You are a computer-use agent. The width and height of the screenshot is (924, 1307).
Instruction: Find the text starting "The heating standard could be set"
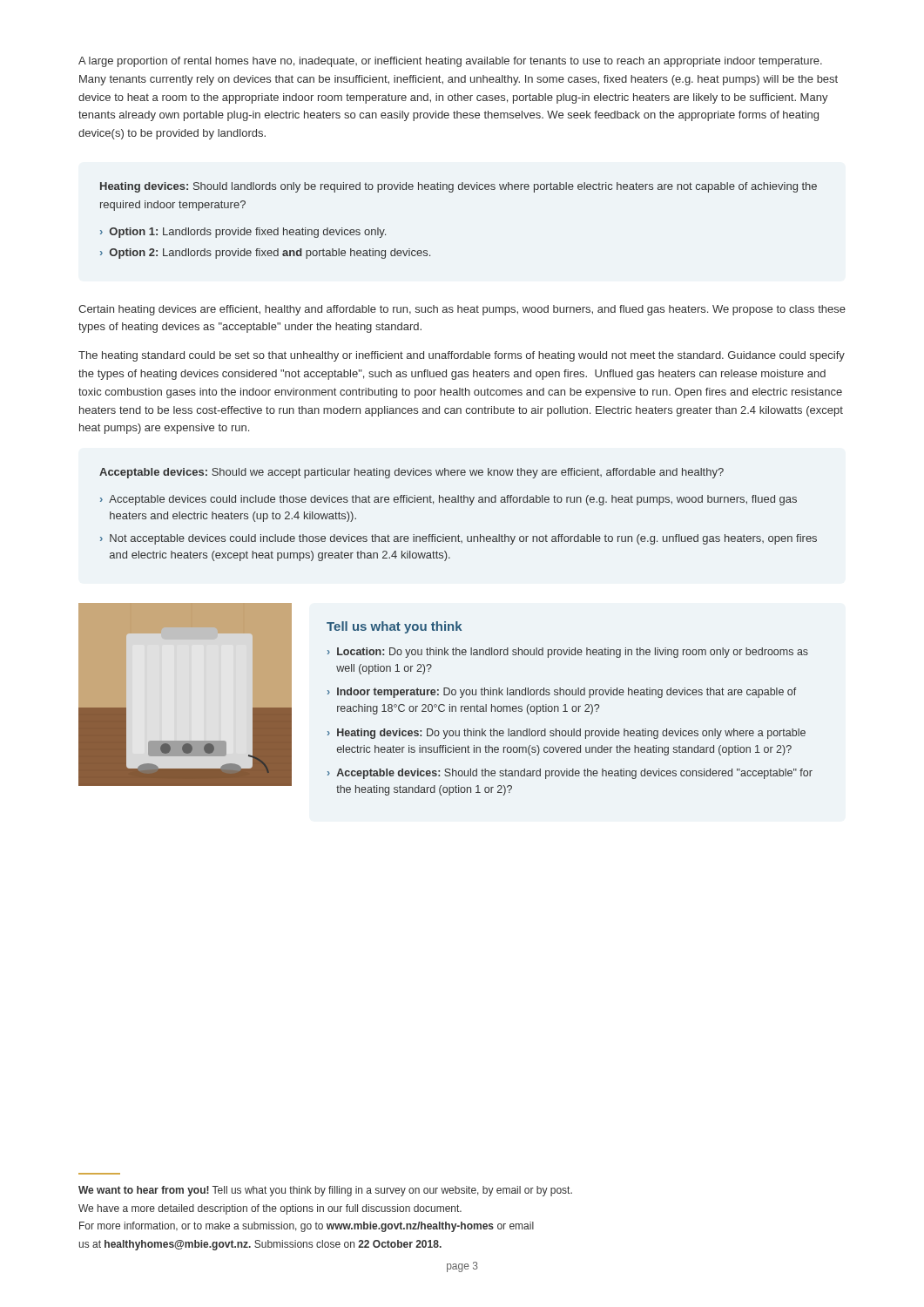pos(461,391)
